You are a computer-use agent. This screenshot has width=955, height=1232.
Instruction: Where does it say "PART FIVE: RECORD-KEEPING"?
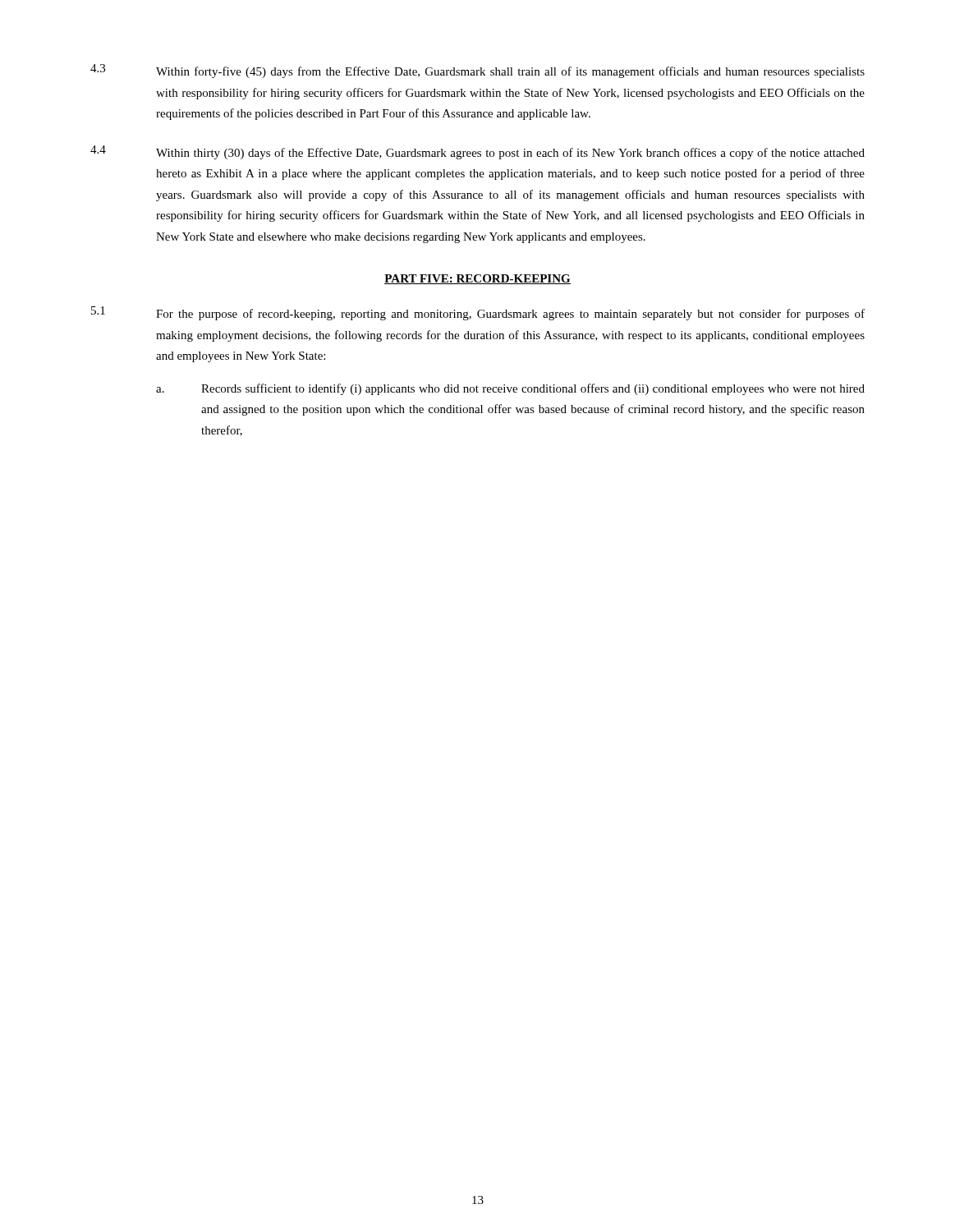[478, 278]
